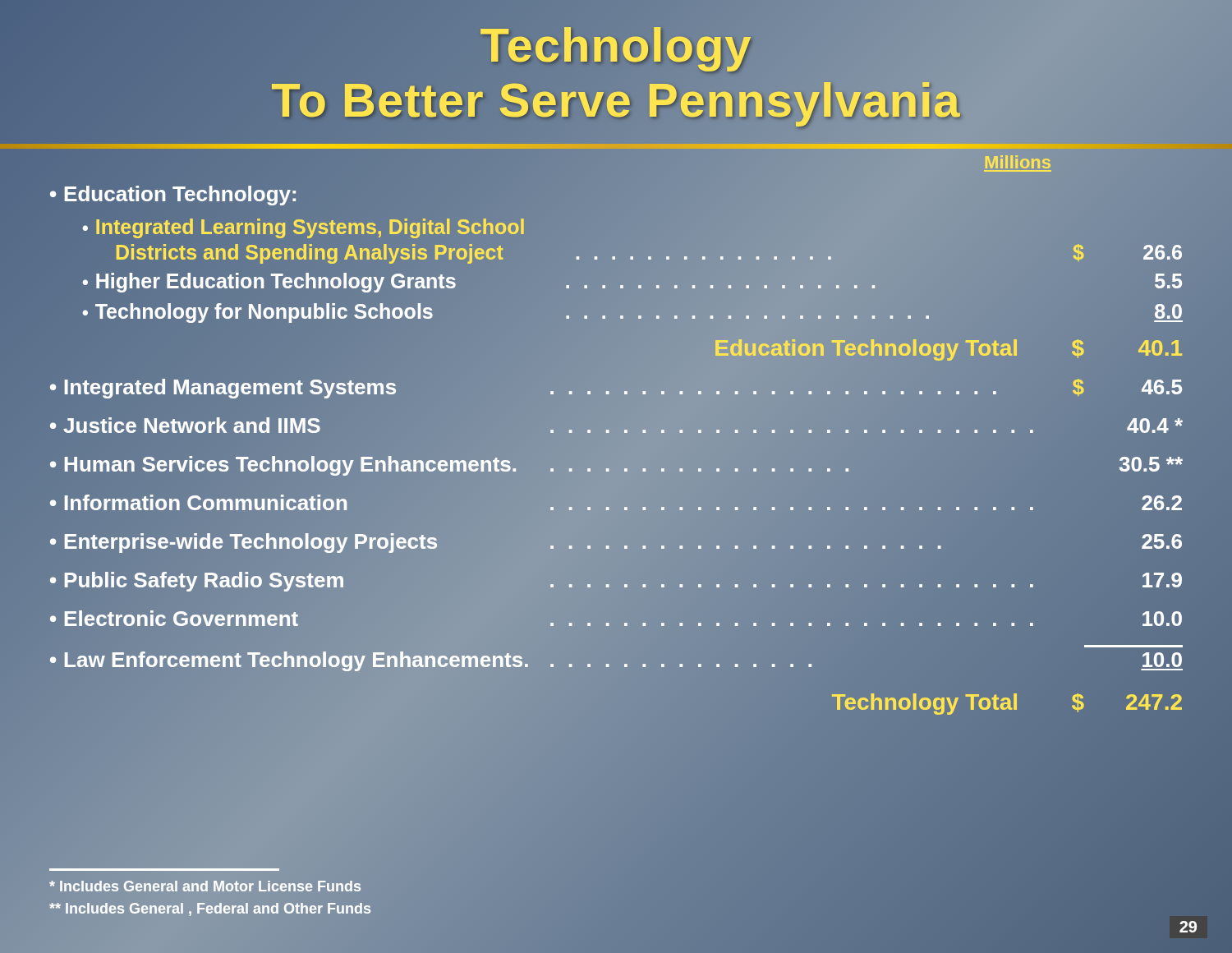Click on the list item with the text "• Public Safety Radio System"
1232x953 pixels.
pyautogui.click(x=616, y=580)
